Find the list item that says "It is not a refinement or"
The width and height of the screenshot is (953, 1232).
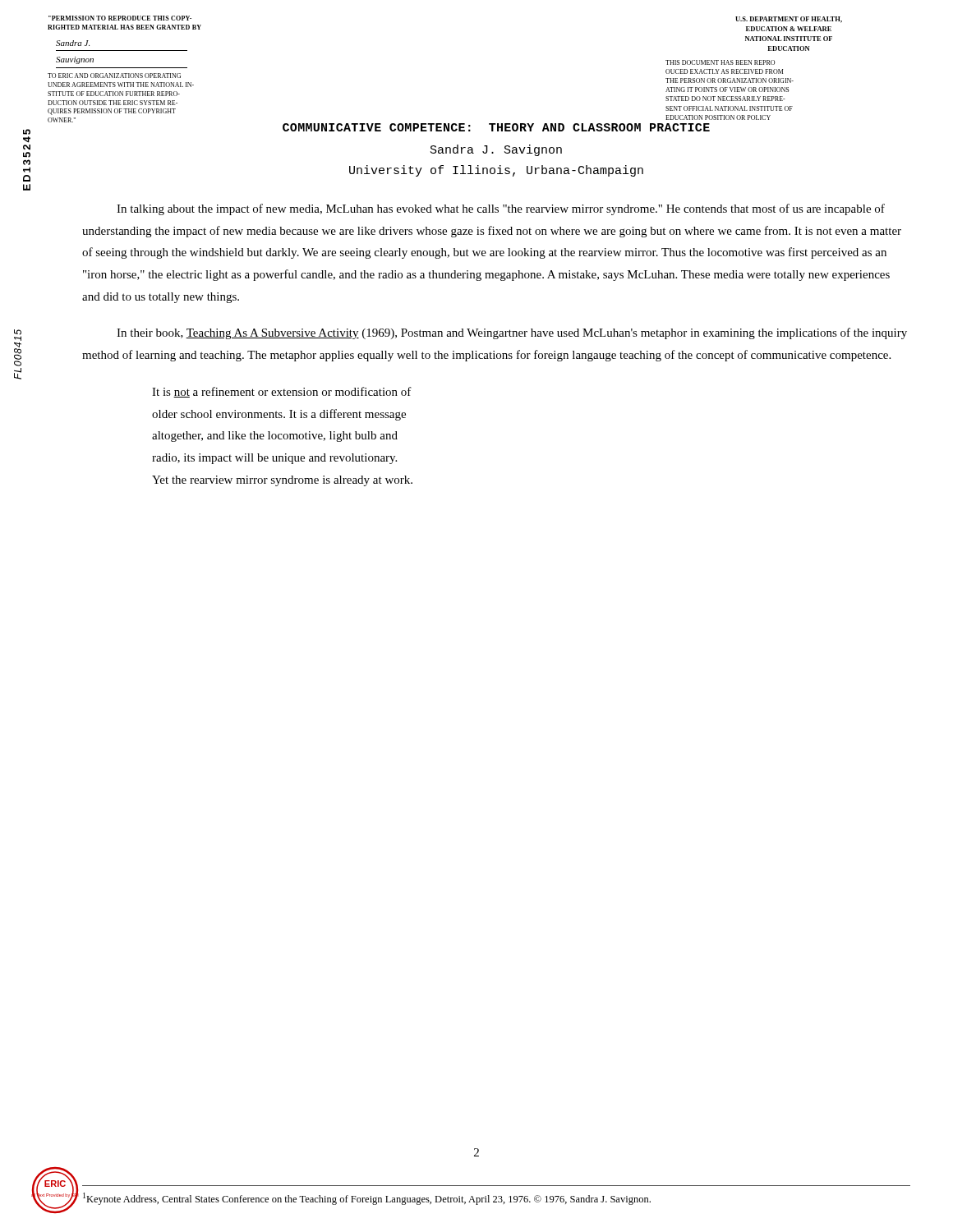283,435
